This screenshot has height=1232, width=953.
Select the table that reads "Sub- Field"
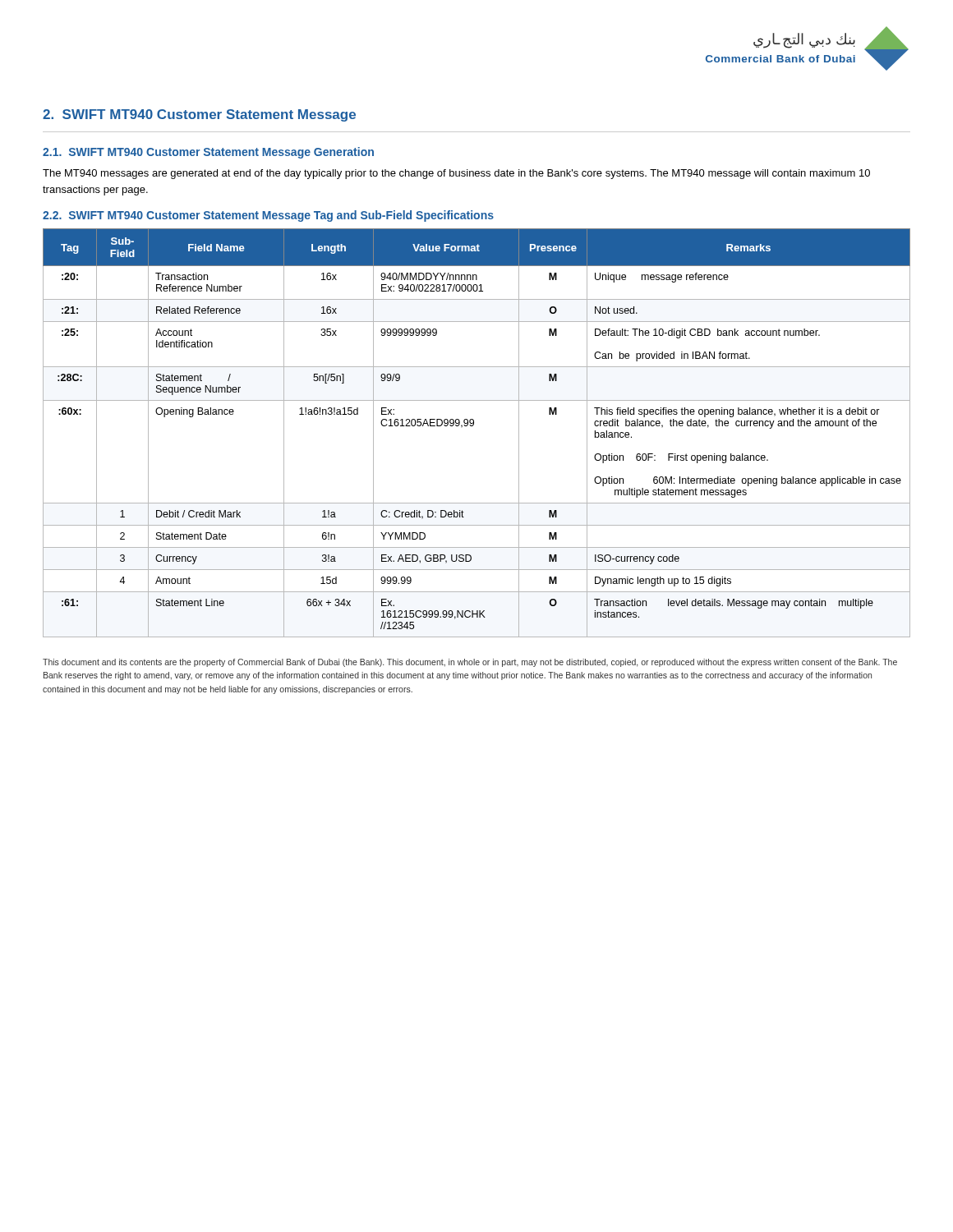(x=476, y=433)
